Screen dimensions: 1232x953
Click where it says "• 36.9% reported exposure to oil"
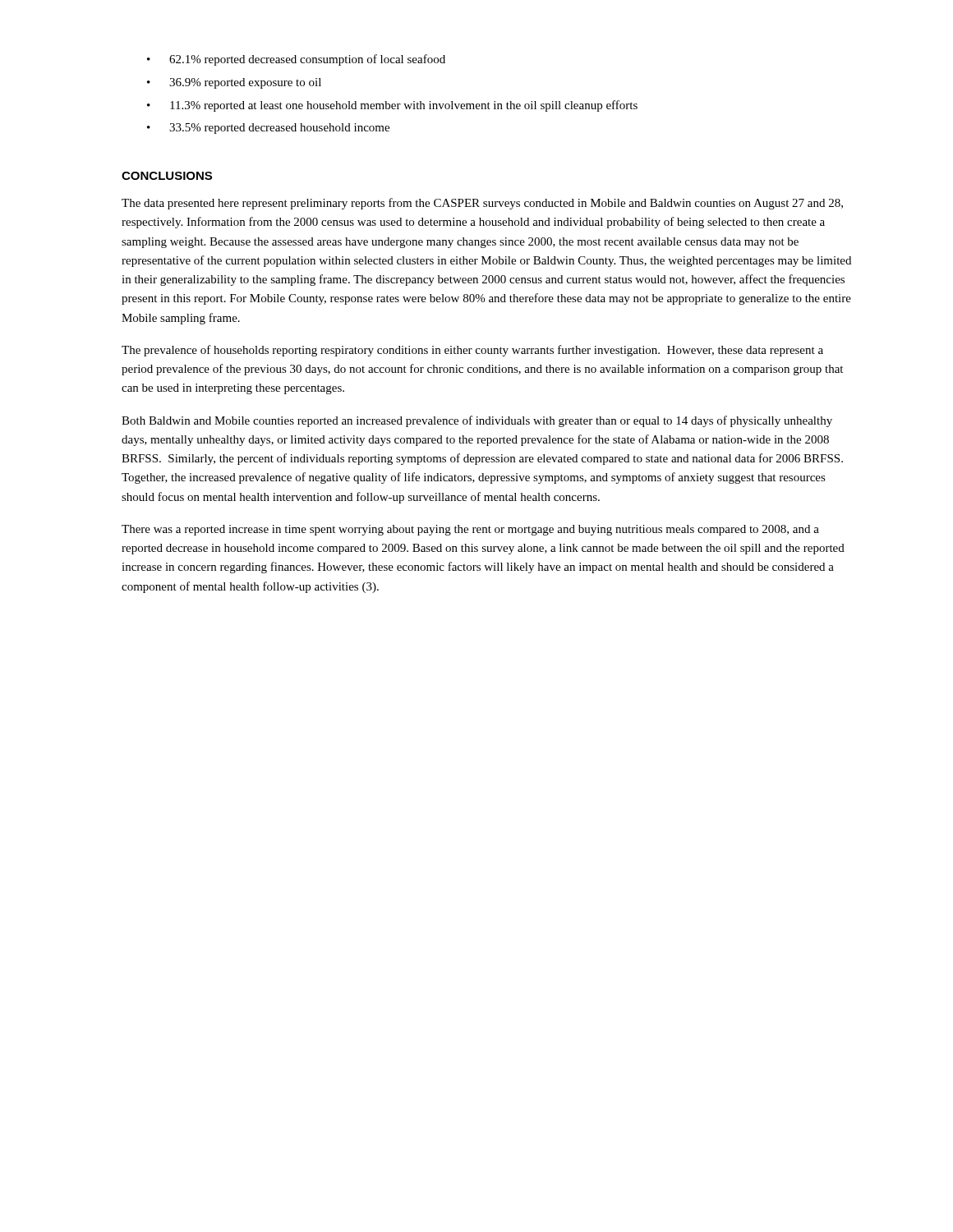pos(234,83)
